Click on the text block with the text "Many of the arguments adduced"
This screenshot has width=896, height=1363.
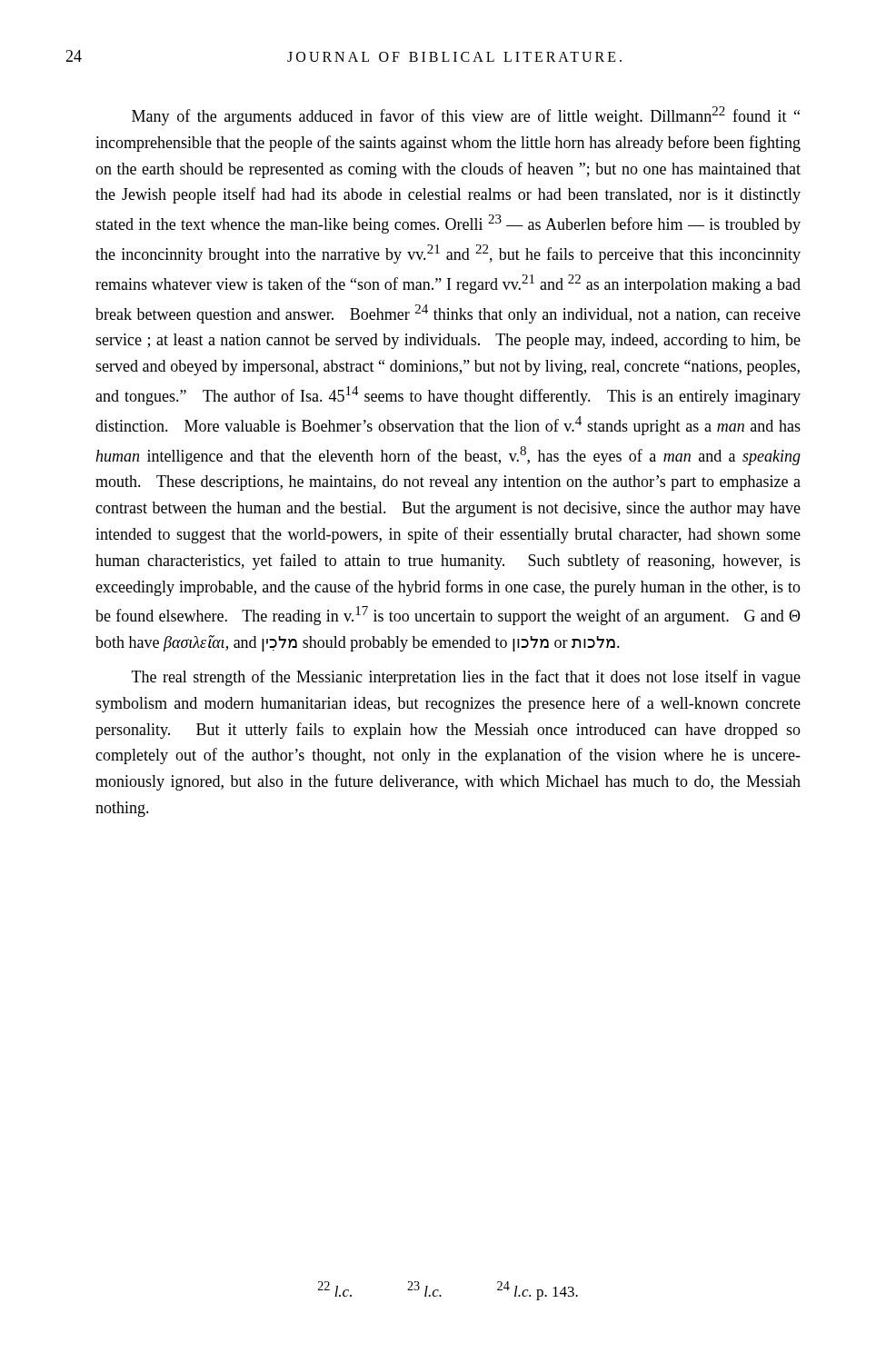tap(448, 461)
